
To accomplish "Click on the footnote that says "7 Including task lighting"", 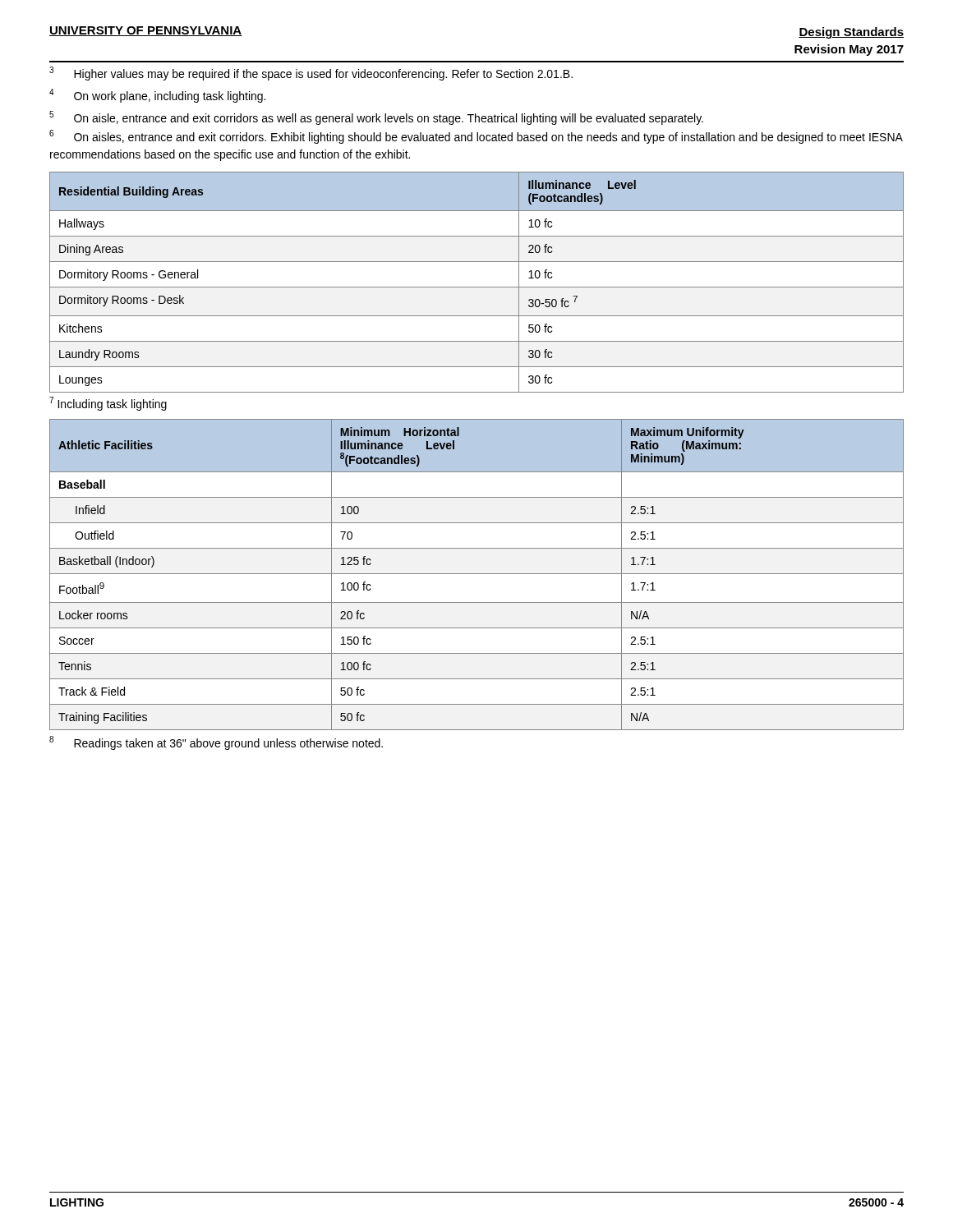I will click(x=108, y=404).
